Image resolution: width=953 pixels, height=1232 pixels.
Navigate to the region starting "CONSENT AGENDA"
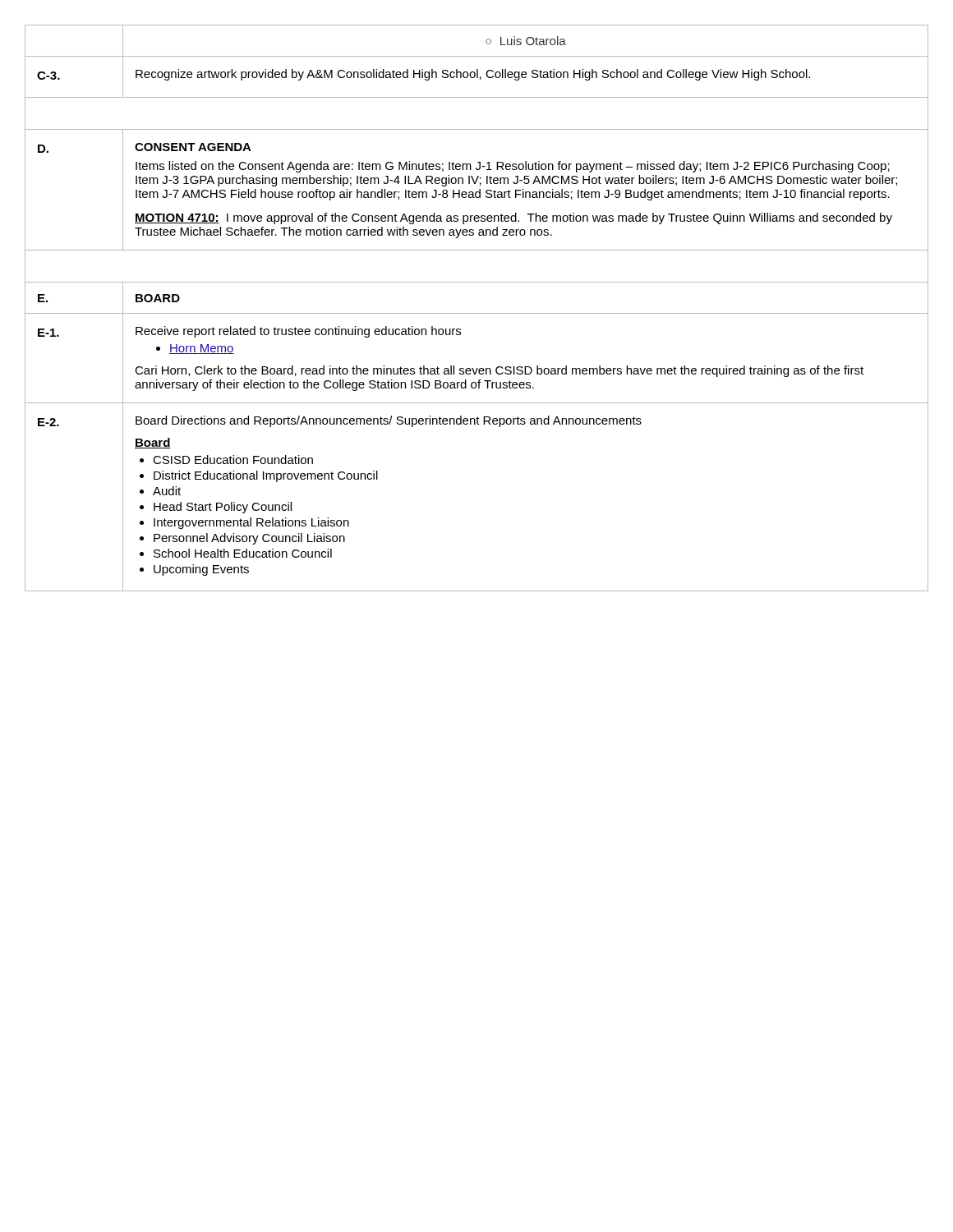click(x=193, y=147)
